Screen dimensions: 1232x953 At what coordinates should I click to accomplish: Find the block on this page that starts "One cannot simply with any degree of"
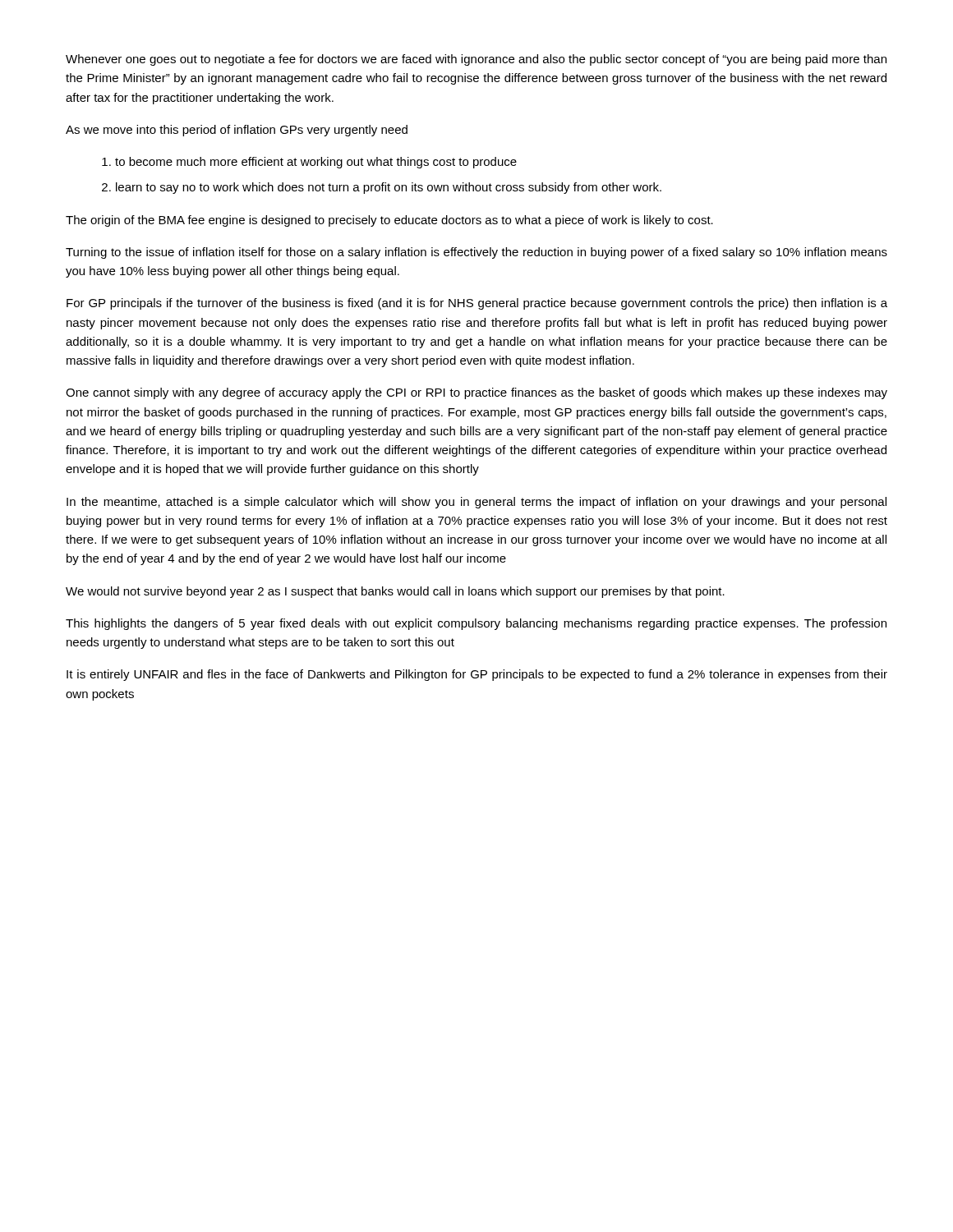(x=476, y=431)
